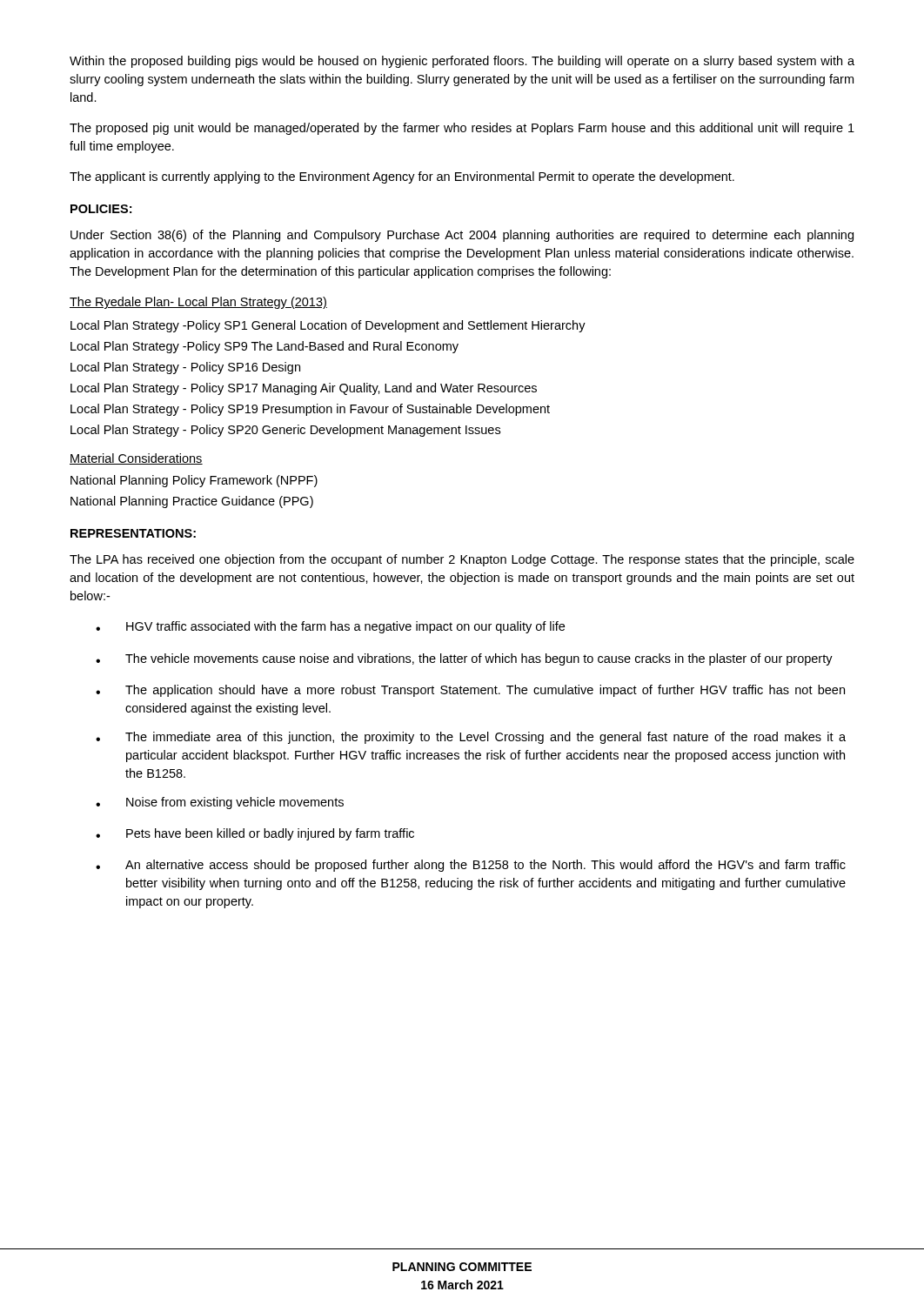Point to the text starting "• The immediate area of this"
924x1305 pixels.
coord(475,755)
